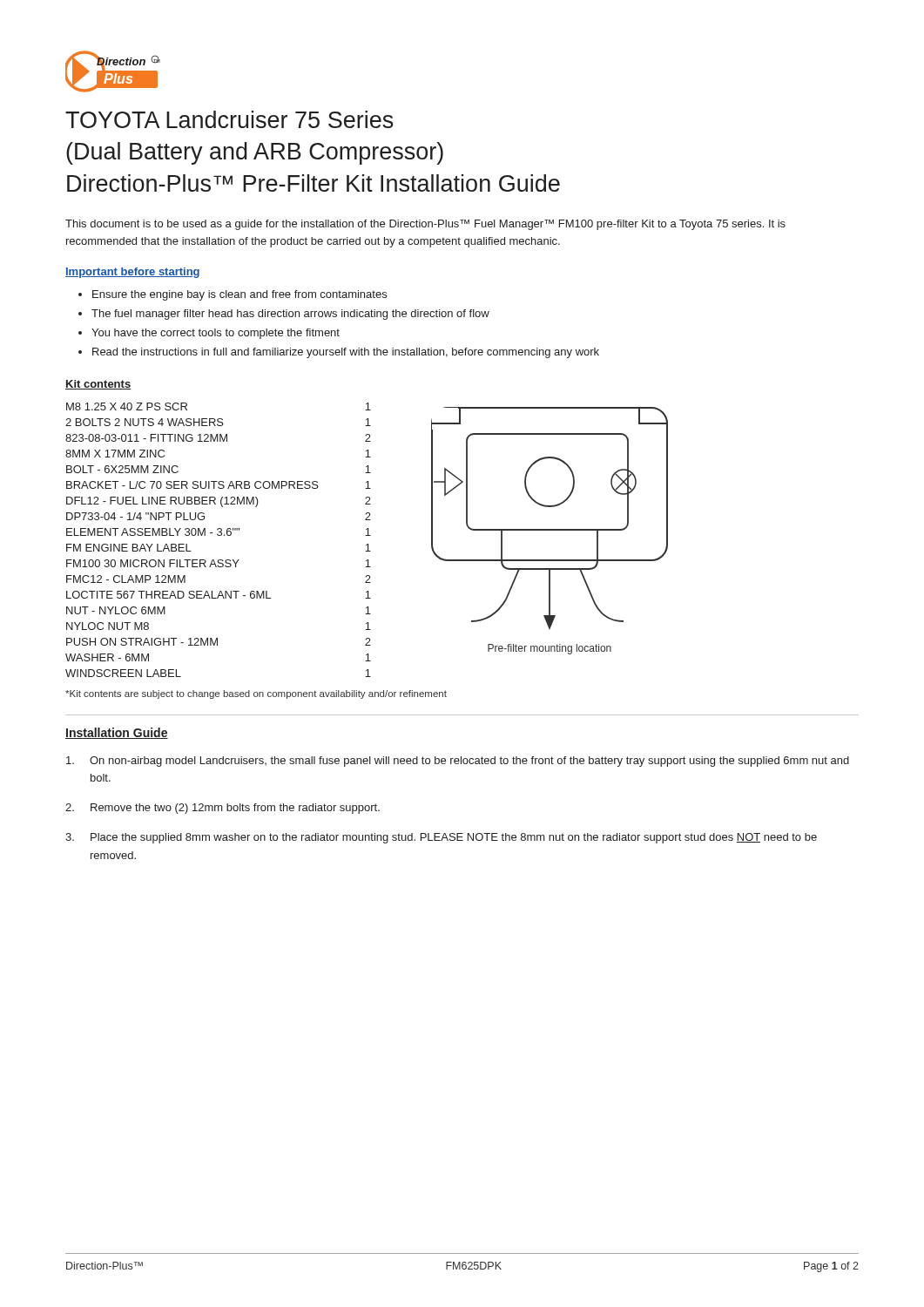Select the list item that reads "The fuel manager filter head has direction"
This screenshot has width=924, height=1307.
[290, 313]
